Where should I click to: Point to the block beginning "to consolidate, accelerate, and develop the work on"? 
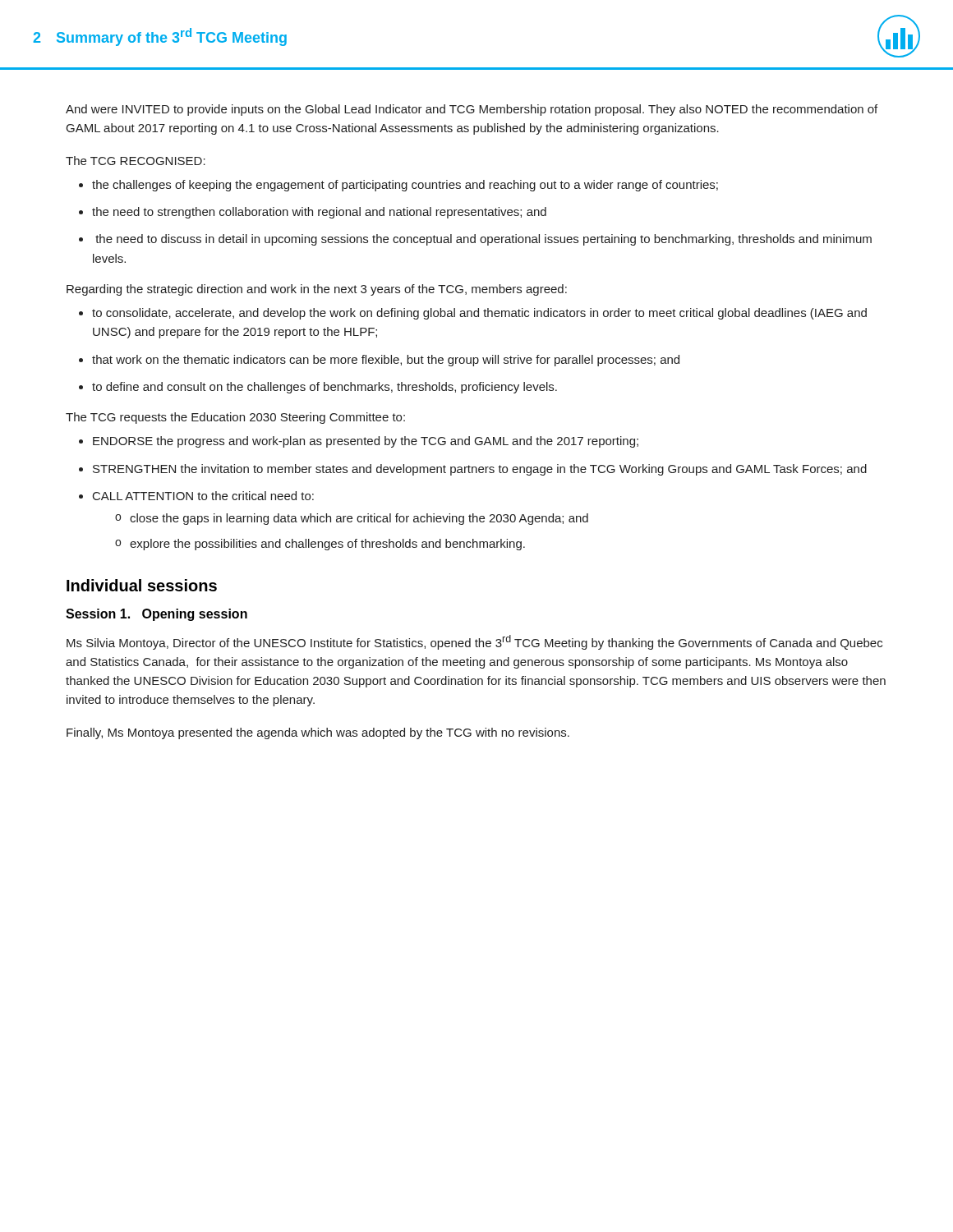[x=480, y=322]
